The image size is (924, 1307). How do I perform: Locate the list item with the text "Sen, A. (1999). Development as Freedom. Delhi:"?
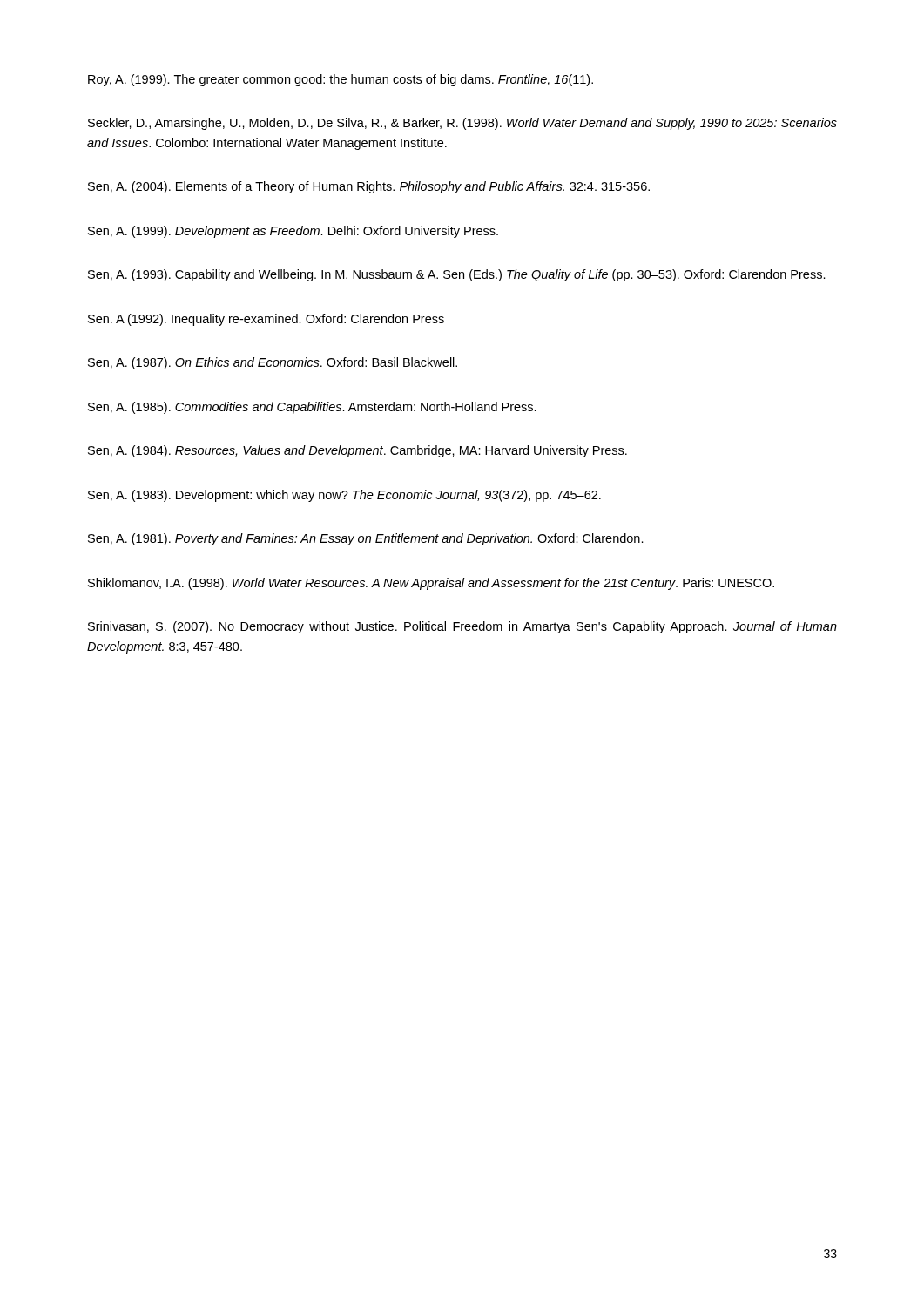point(293,231)
